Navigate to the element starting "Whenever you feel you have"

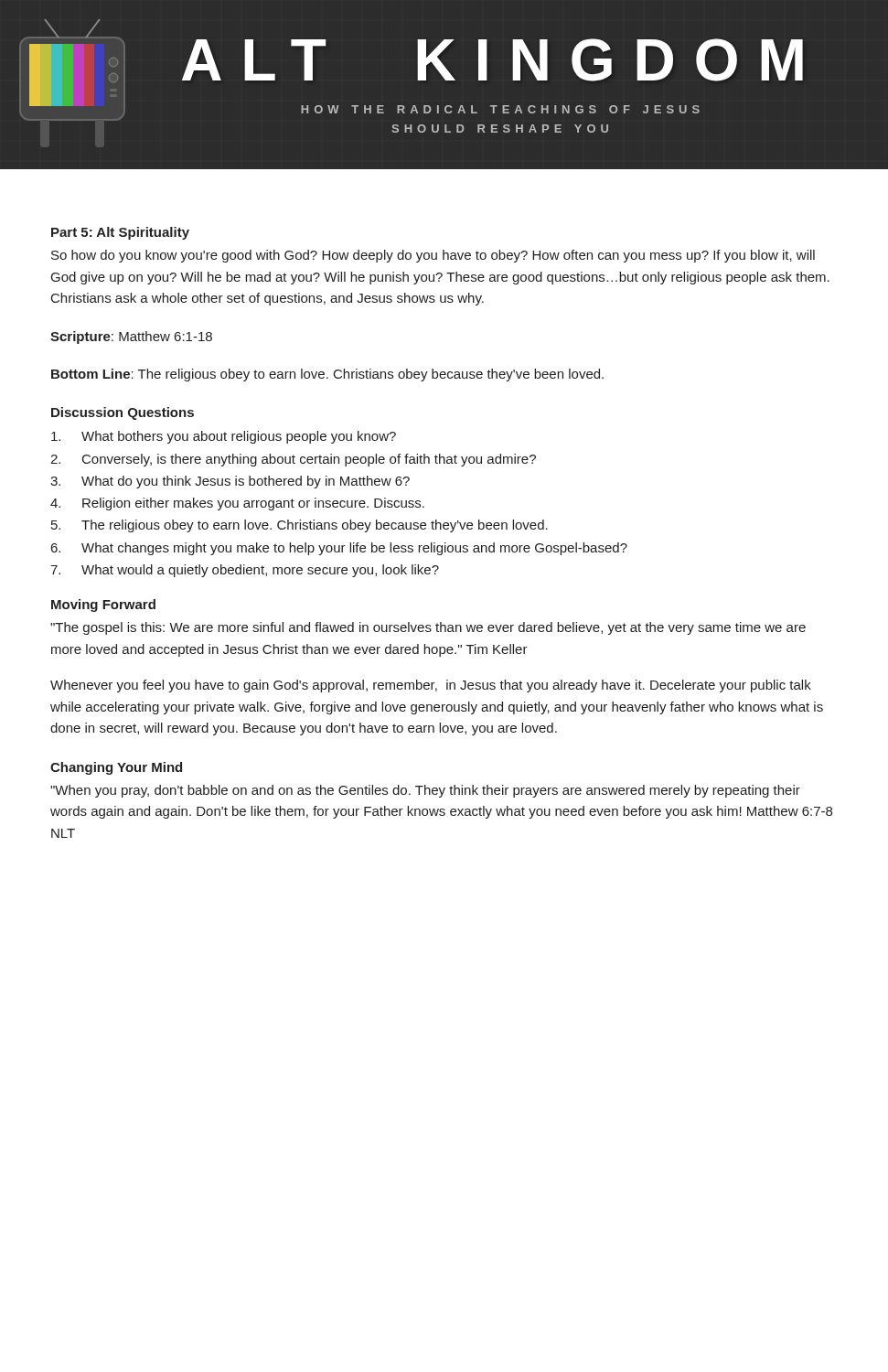click(437, 706)
